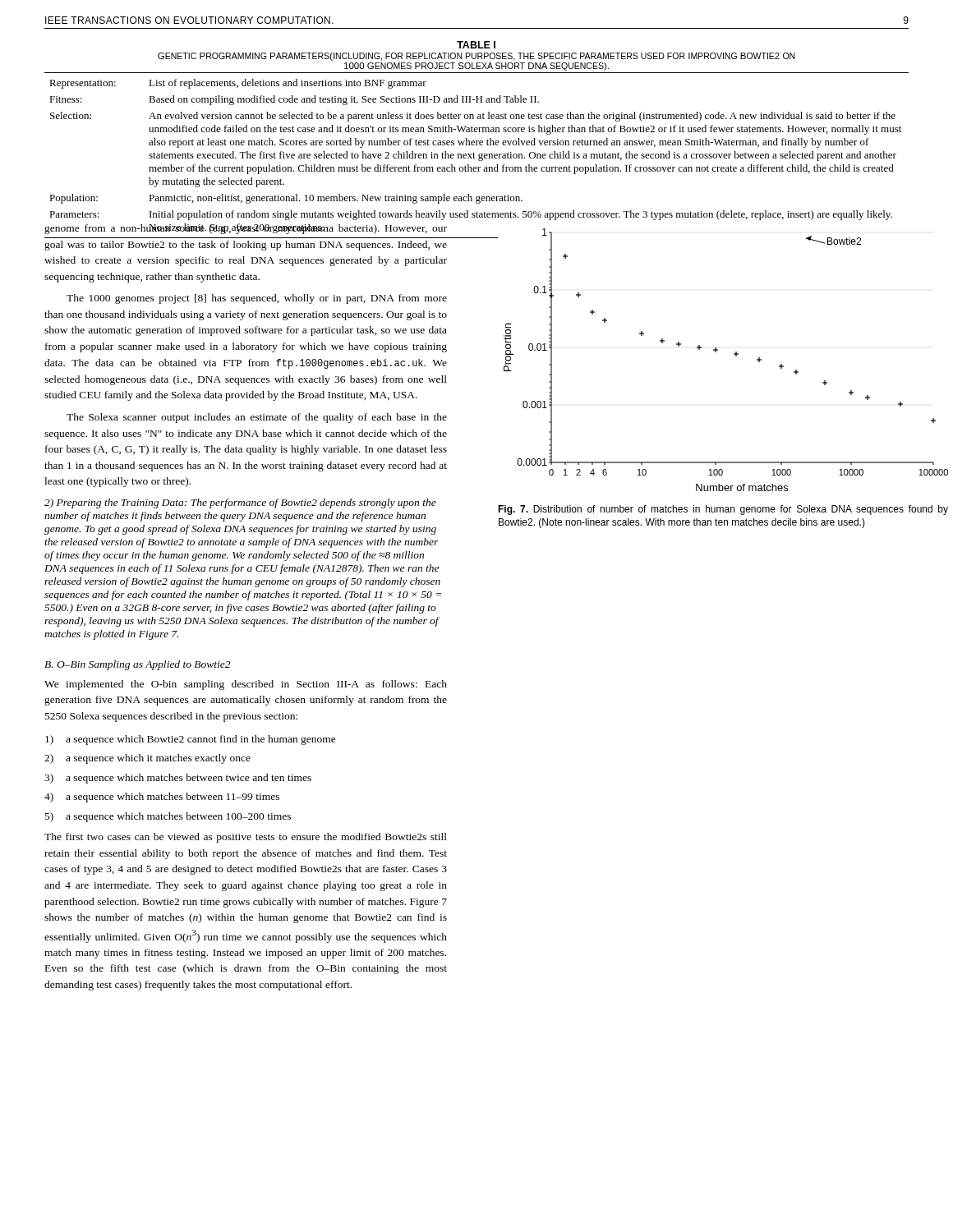Where is the passage that starts "1)a sequence which Bowtie2 cannot find in"?
Image resolution: width=953 pixels, height=1232 pixels.
(190, 739)
